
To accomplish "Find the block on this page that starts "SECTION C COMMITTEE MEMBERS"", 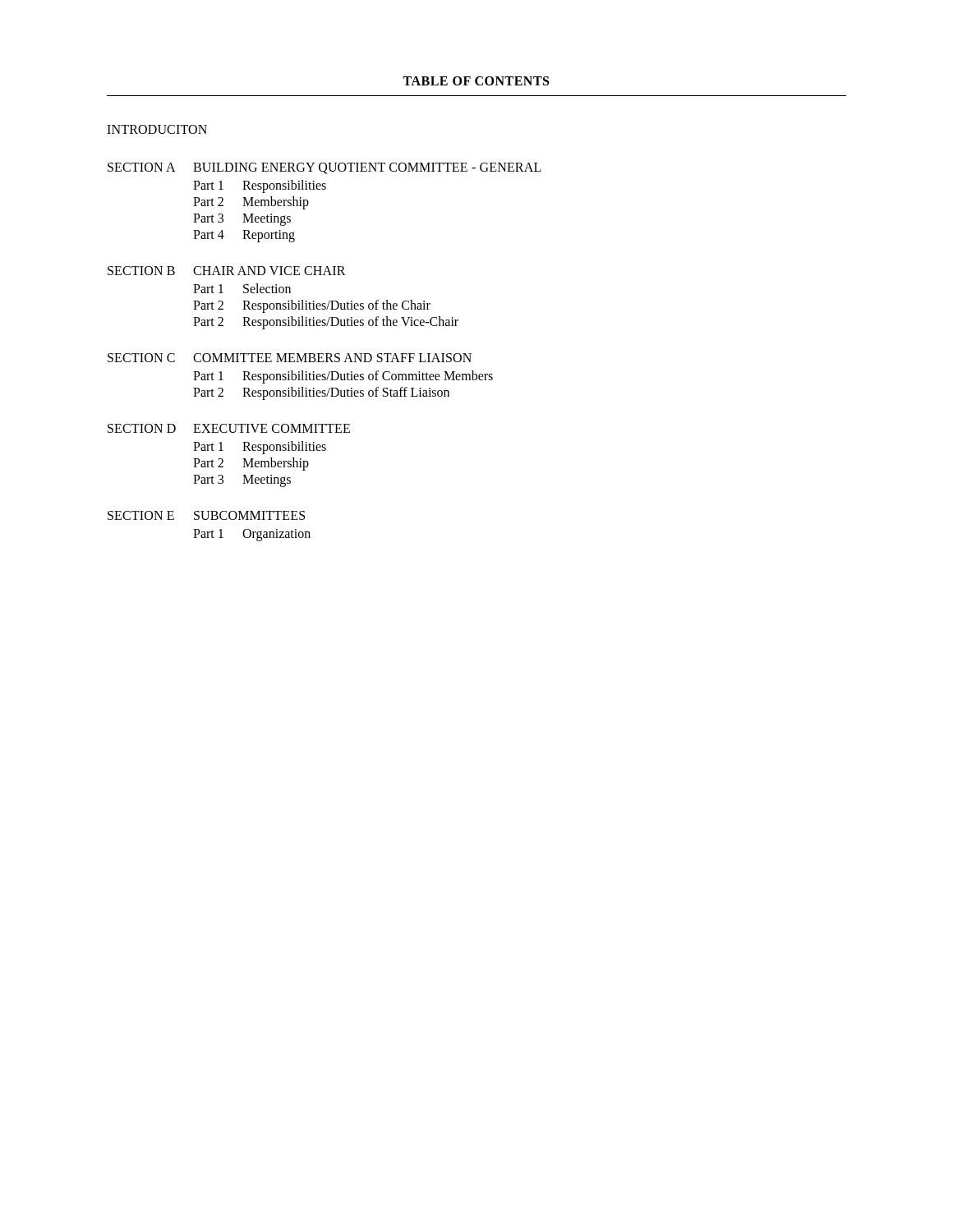I will point(476,375).
